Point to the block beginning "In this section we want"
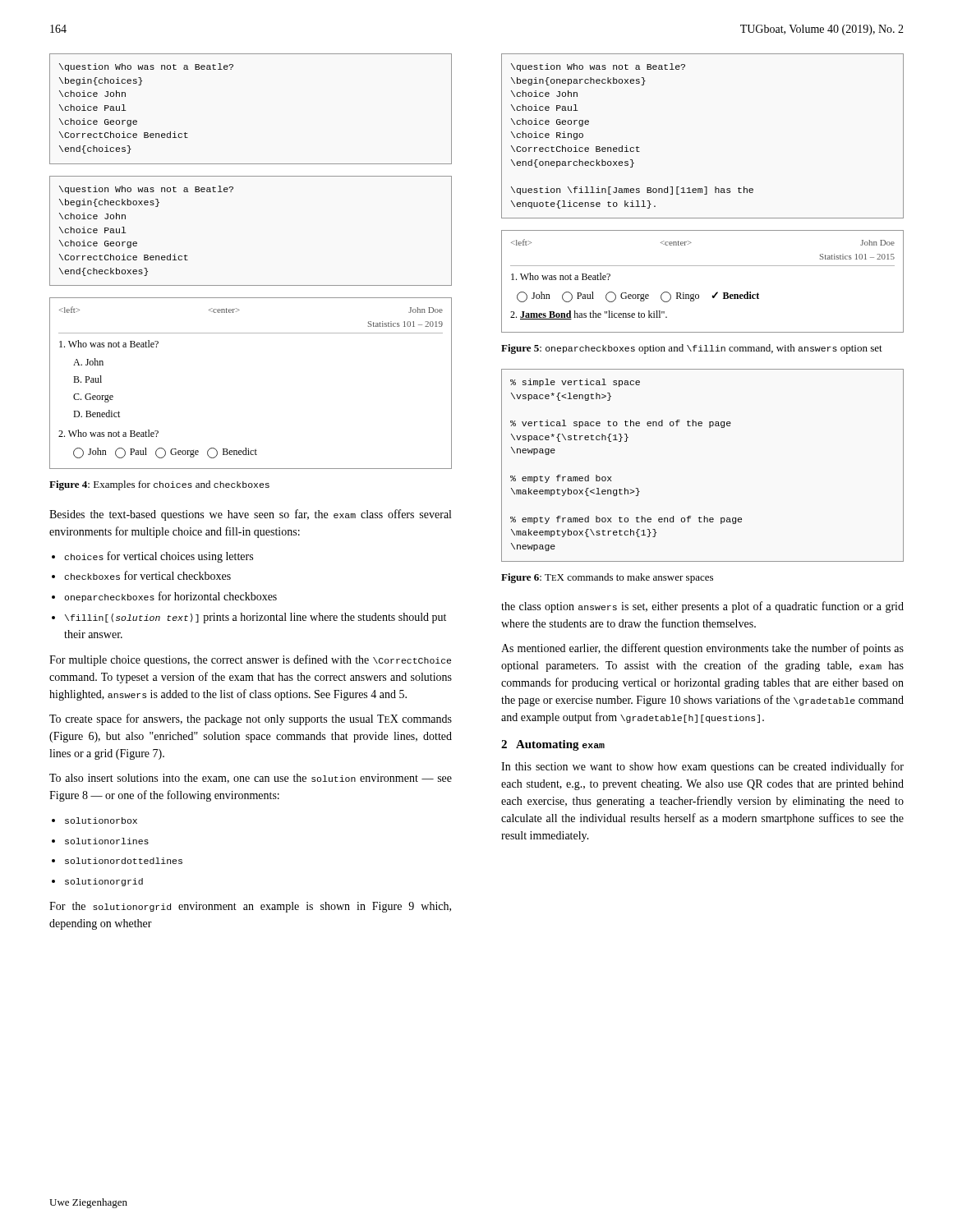This screenshot has width=953, height=1232. click(702, 801)
